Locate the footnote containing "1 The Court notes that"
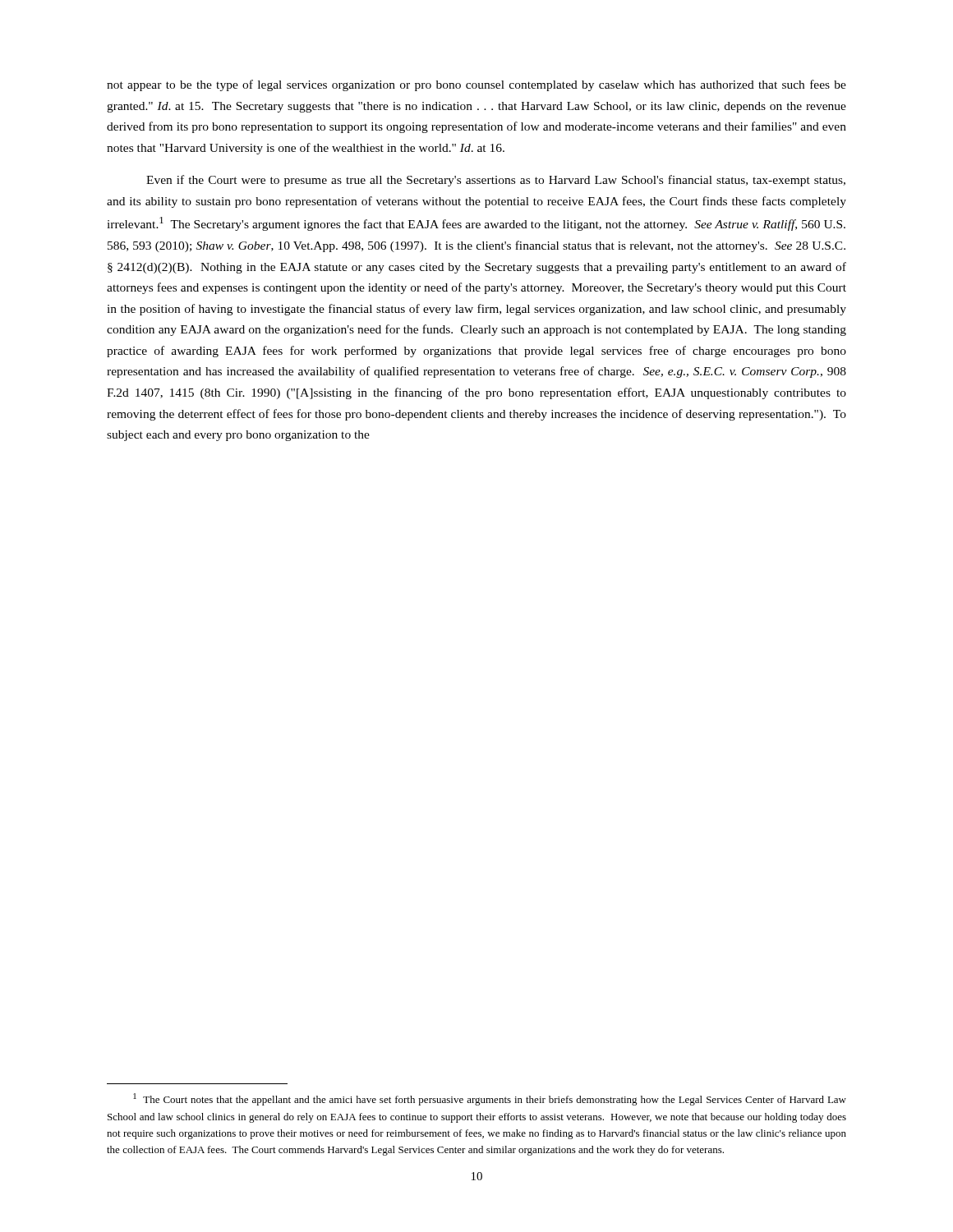This screenshot has width=953, height=1232. 476,1123
